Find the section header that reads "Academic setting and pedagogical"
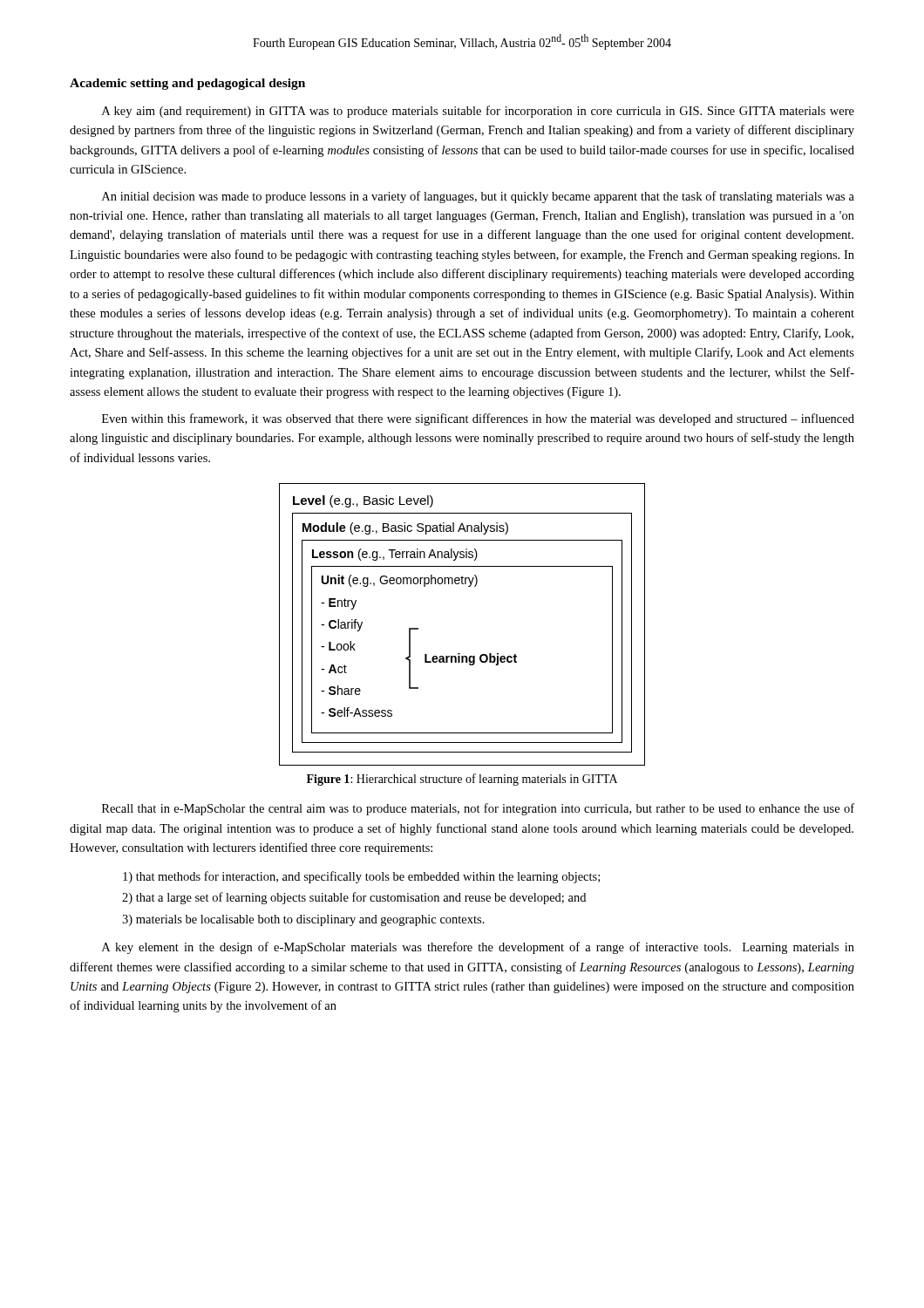Viewport: 924px width, 1308px height. tap(188, 82)
